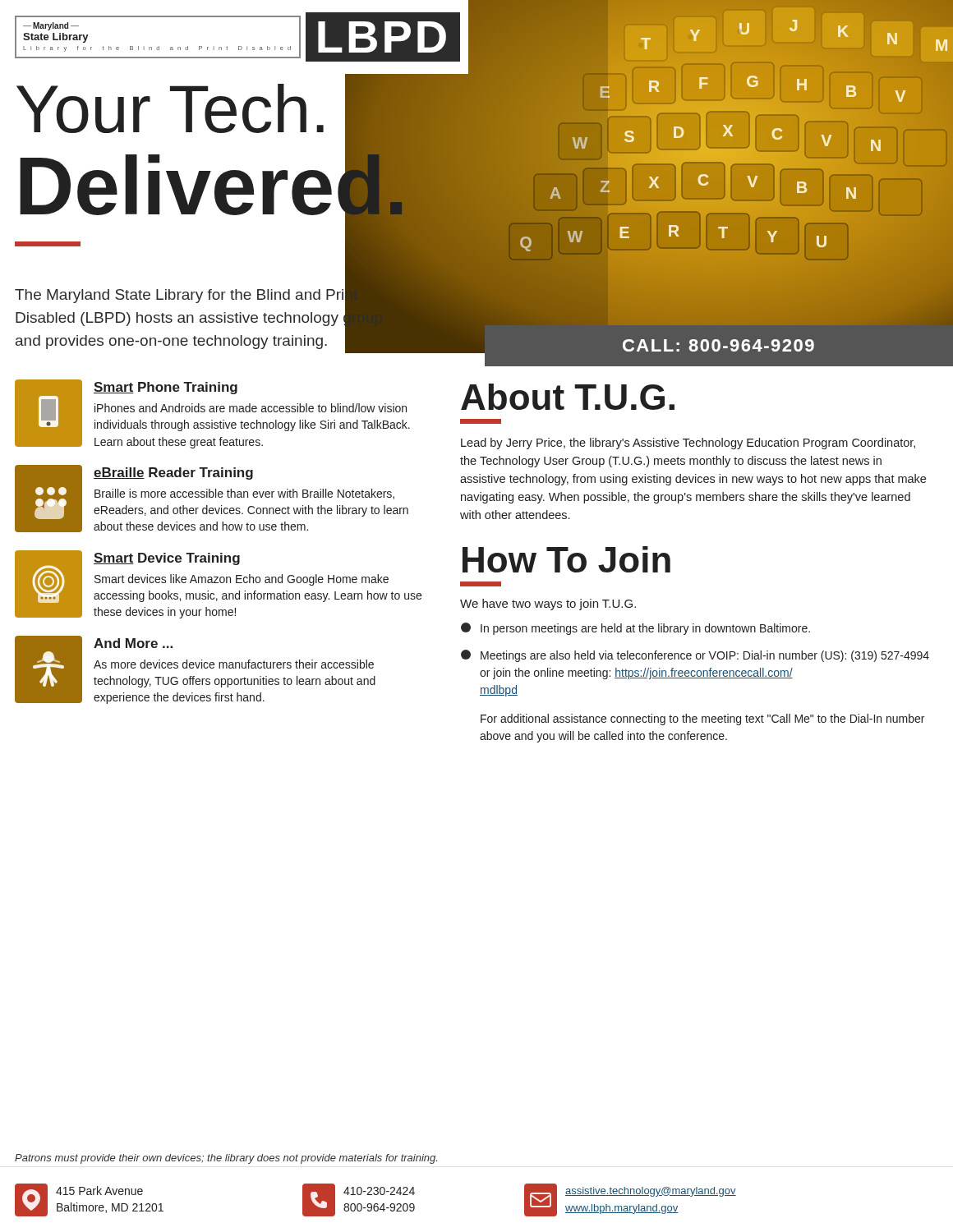Viewport: 953px width, 1232px height.
Task: Locate the title
Action: tap(245, 160)
